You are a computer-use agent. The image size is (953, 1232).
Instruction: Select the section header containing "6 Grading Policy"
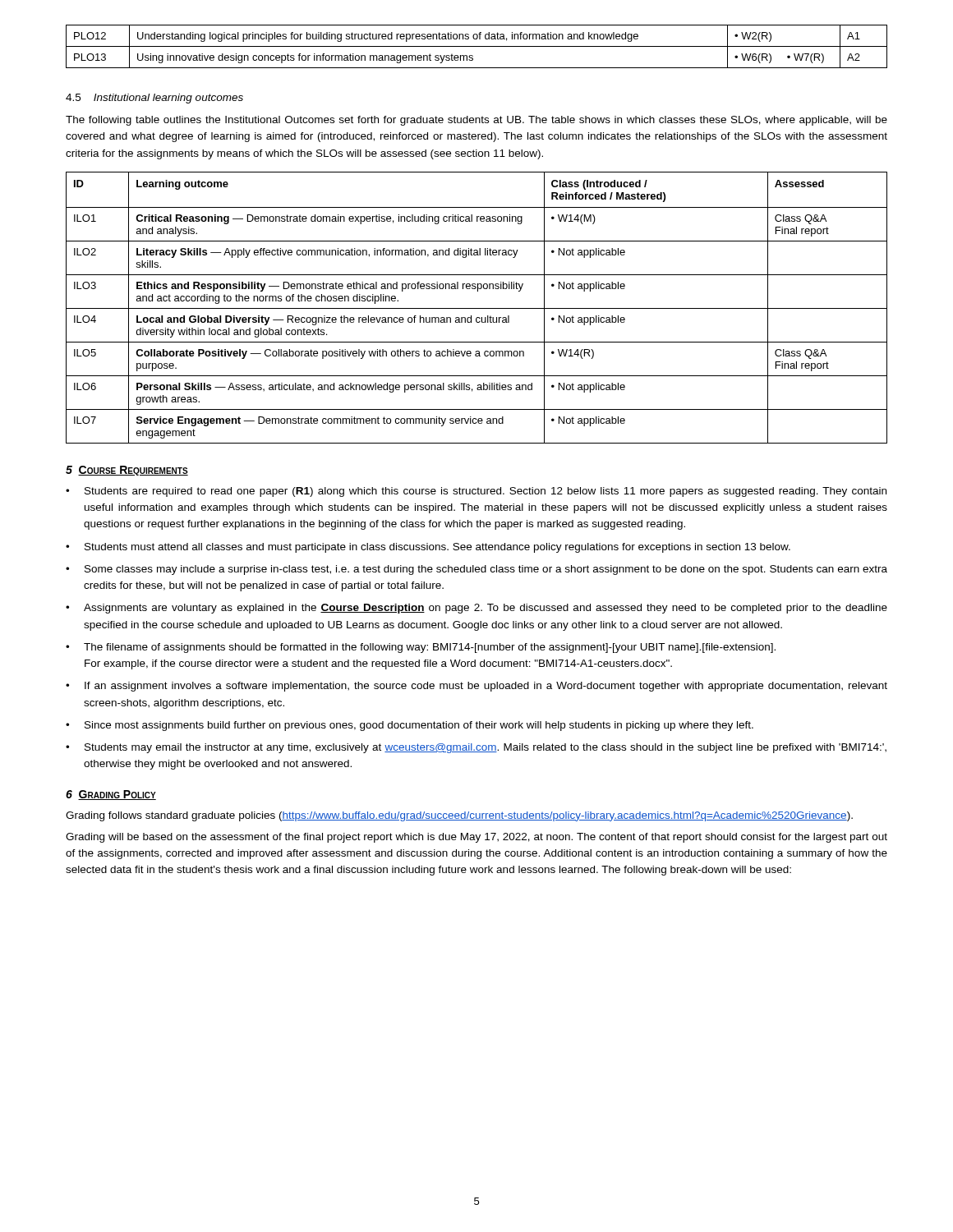111,795
